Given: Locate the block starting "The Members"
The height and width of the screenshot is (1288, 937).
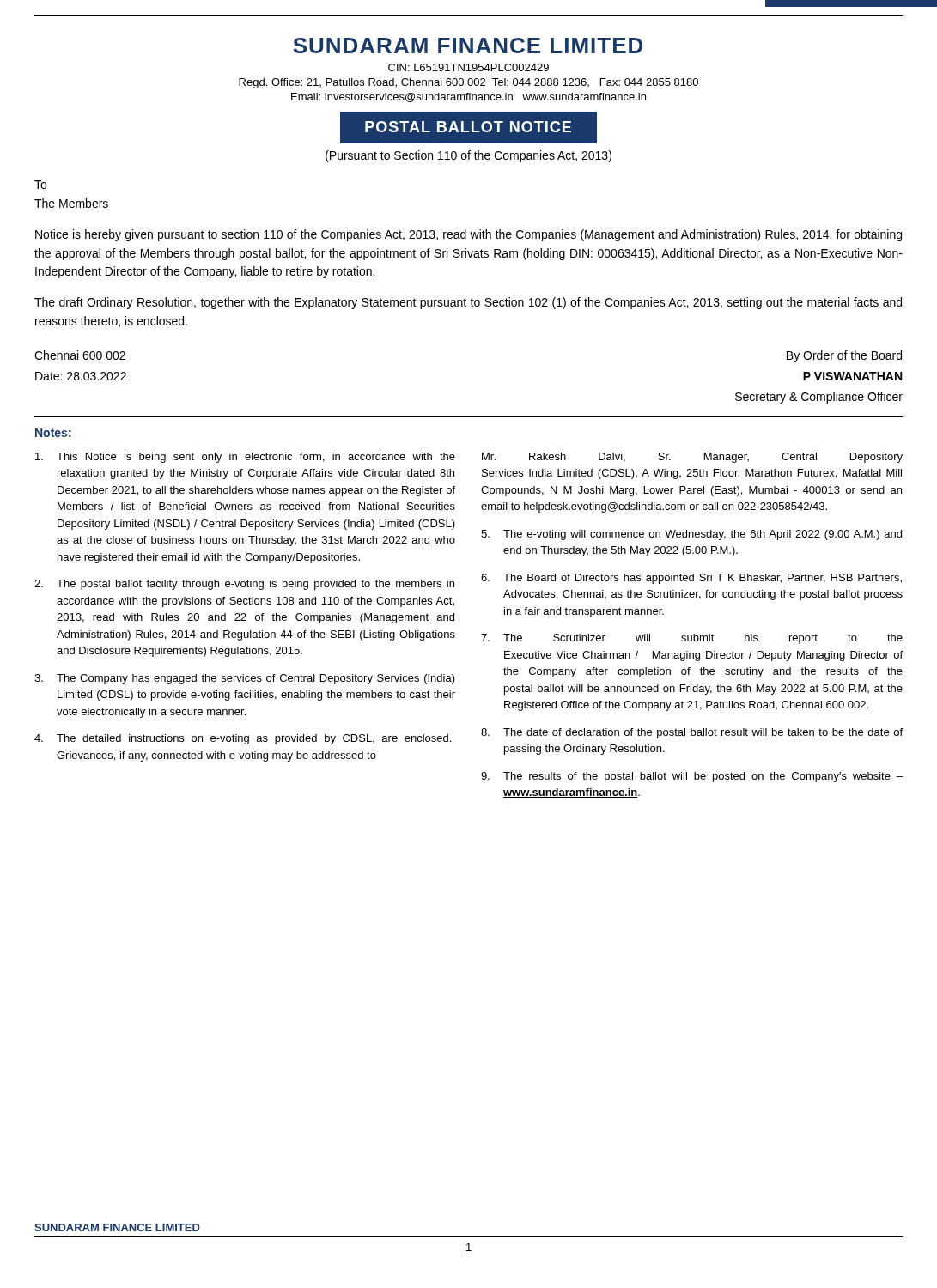Looking at the screenshot, I should tap(71, 204).
